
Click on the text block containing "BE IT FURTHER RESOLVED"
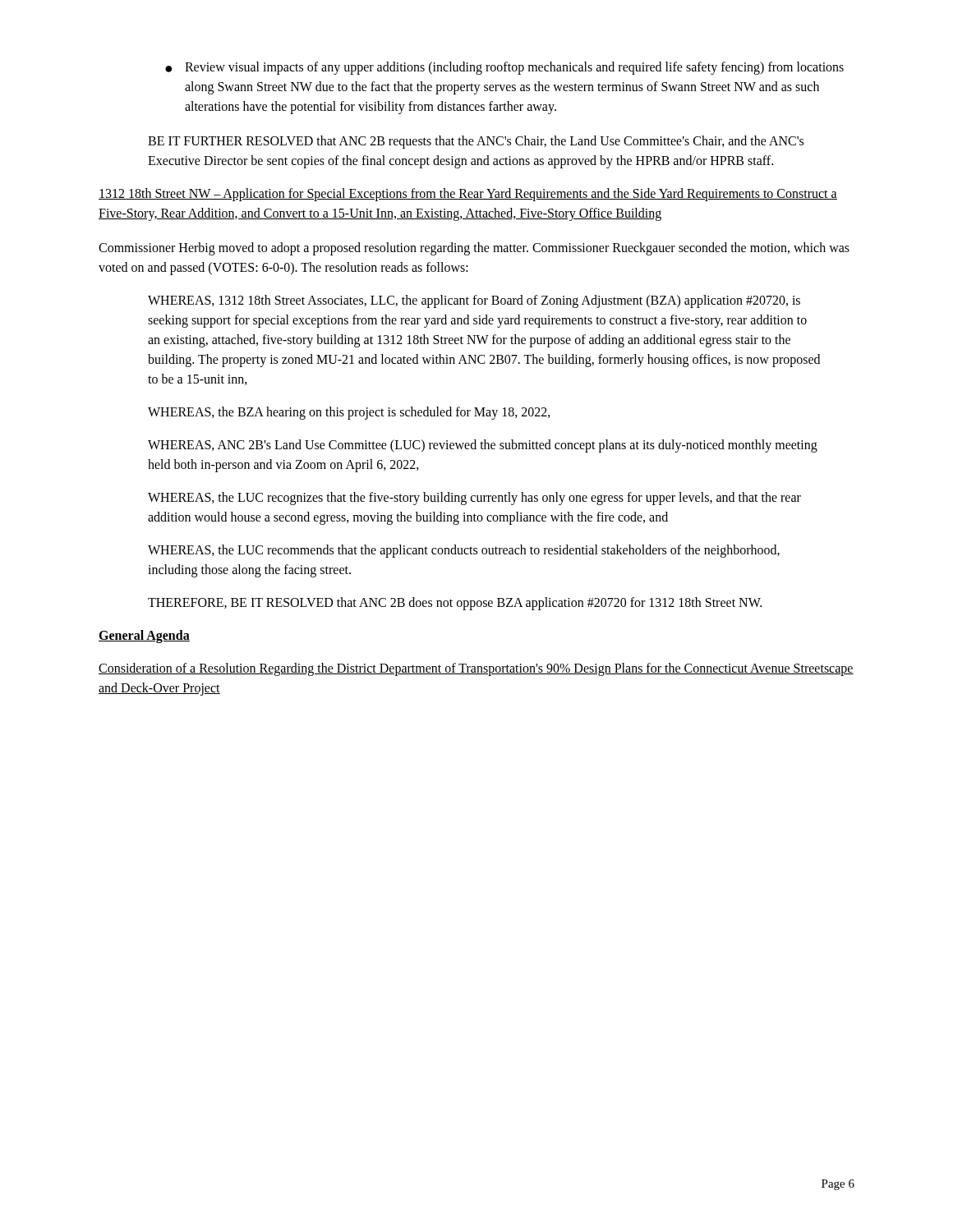[476, 151]
